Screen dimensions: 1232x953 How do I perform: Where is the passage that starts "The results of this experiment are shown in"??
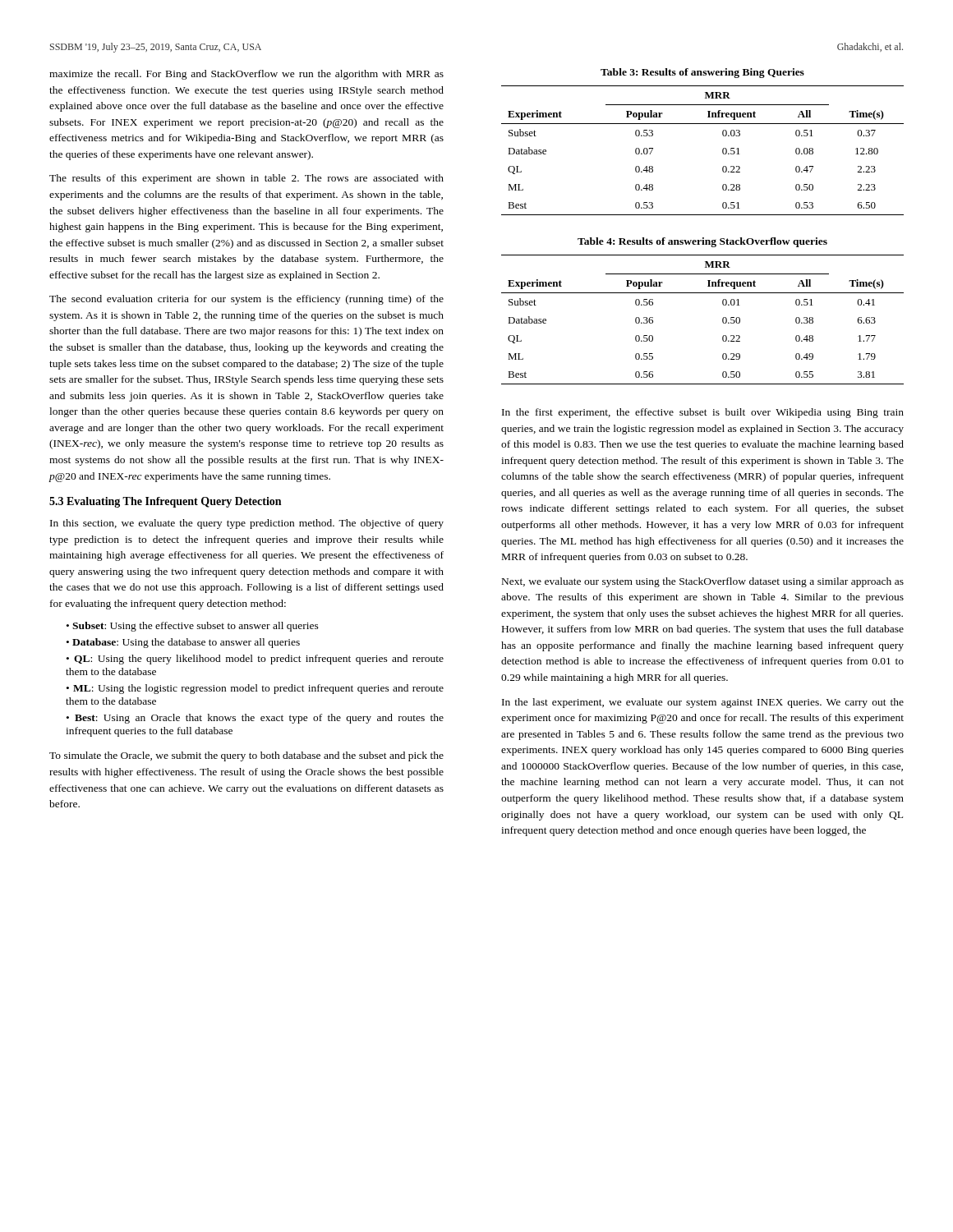click(x=246, y=227)
